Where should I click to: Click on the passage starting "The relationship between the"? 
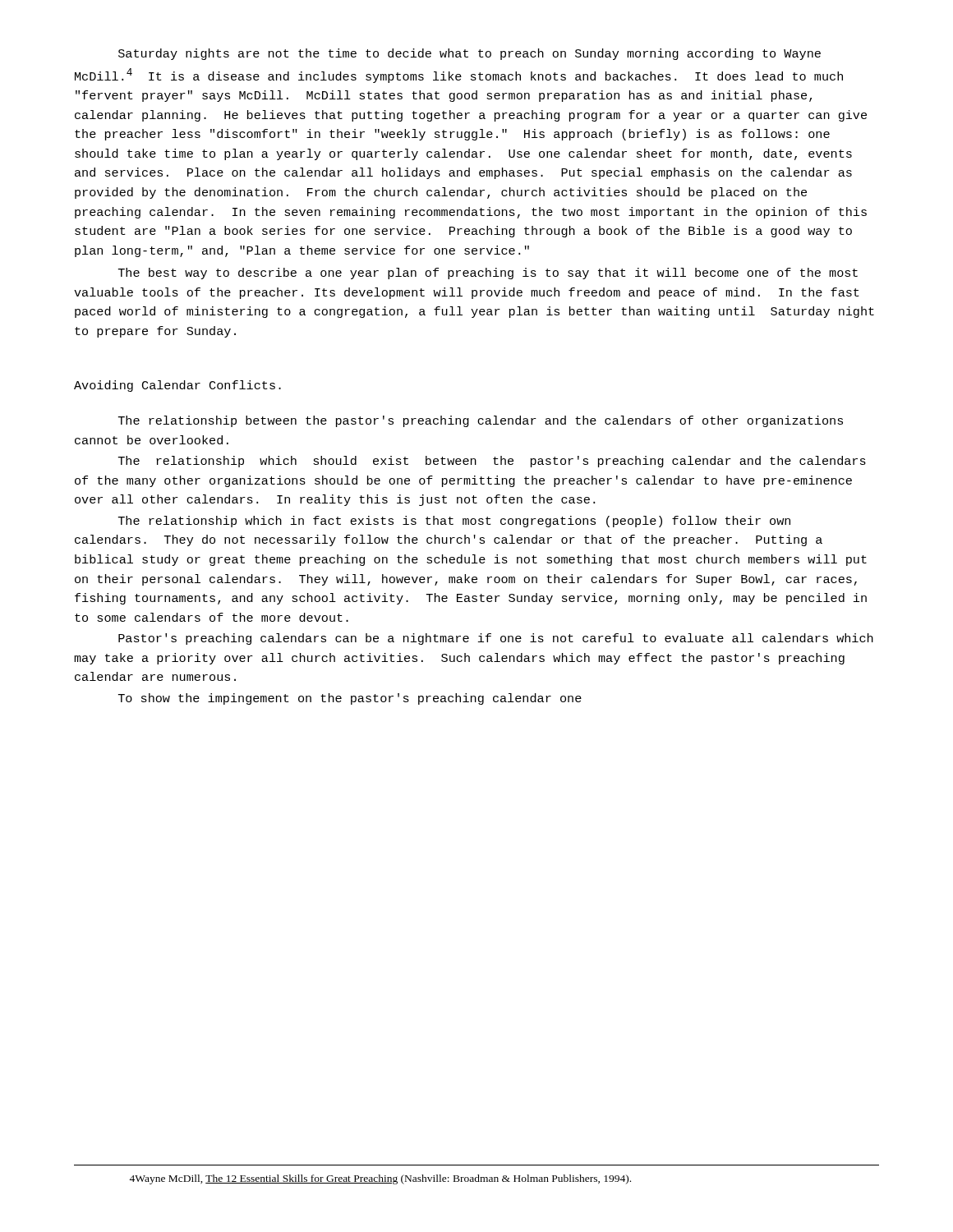[459, 431]
